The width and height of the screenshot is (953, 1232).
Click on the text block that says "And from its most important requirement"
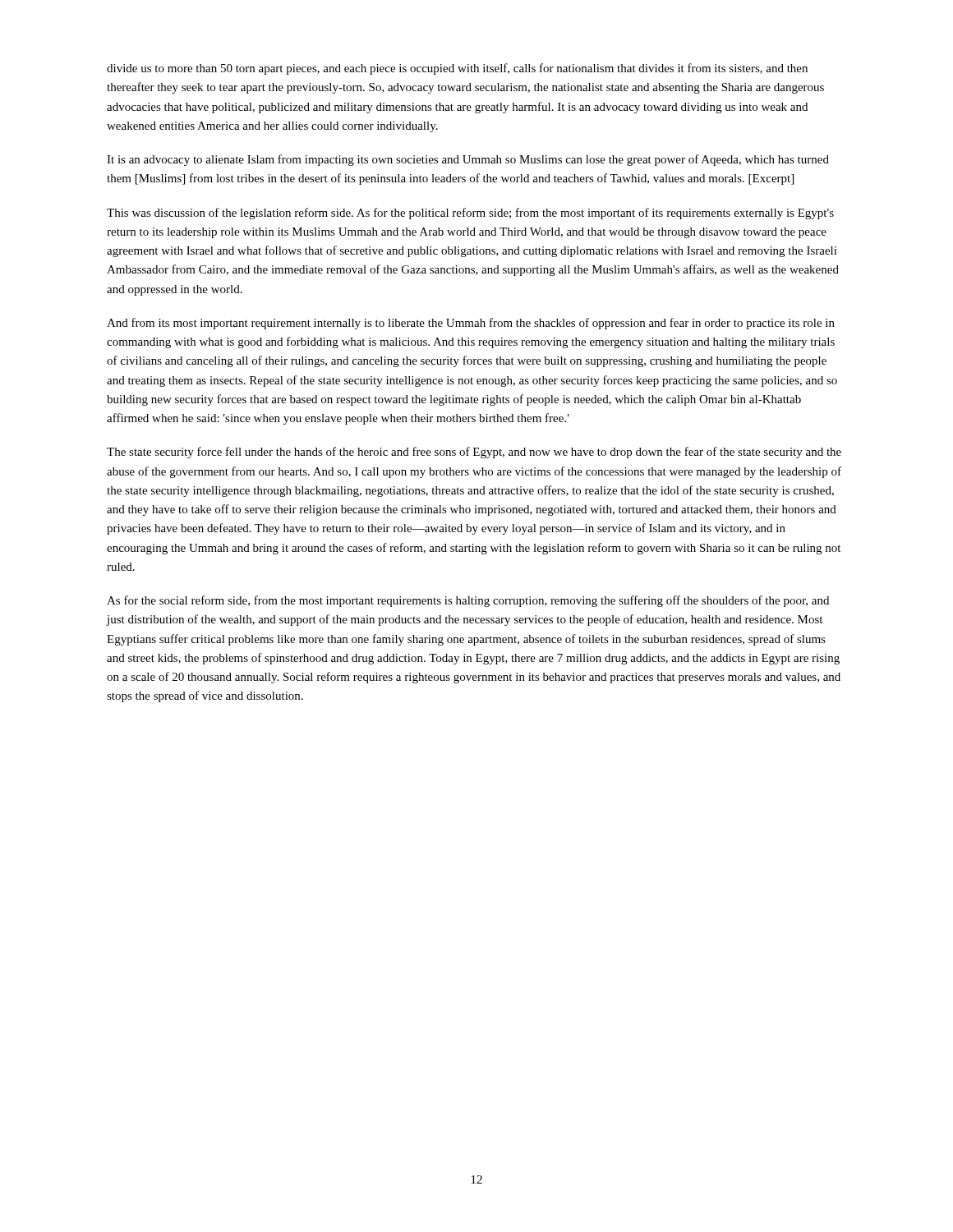[x=472, y=370]
